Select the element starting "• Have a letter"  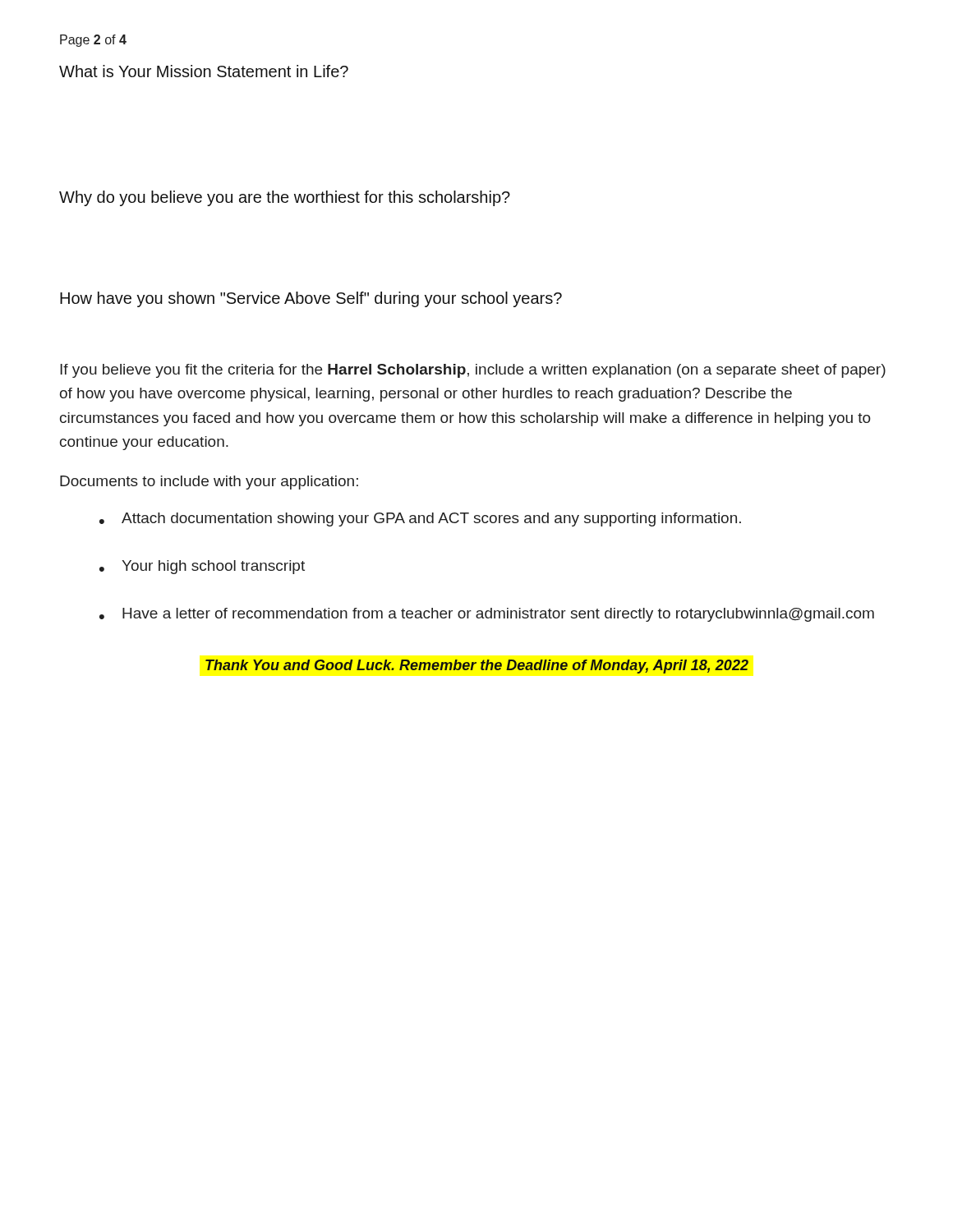(x=496, y=616)
